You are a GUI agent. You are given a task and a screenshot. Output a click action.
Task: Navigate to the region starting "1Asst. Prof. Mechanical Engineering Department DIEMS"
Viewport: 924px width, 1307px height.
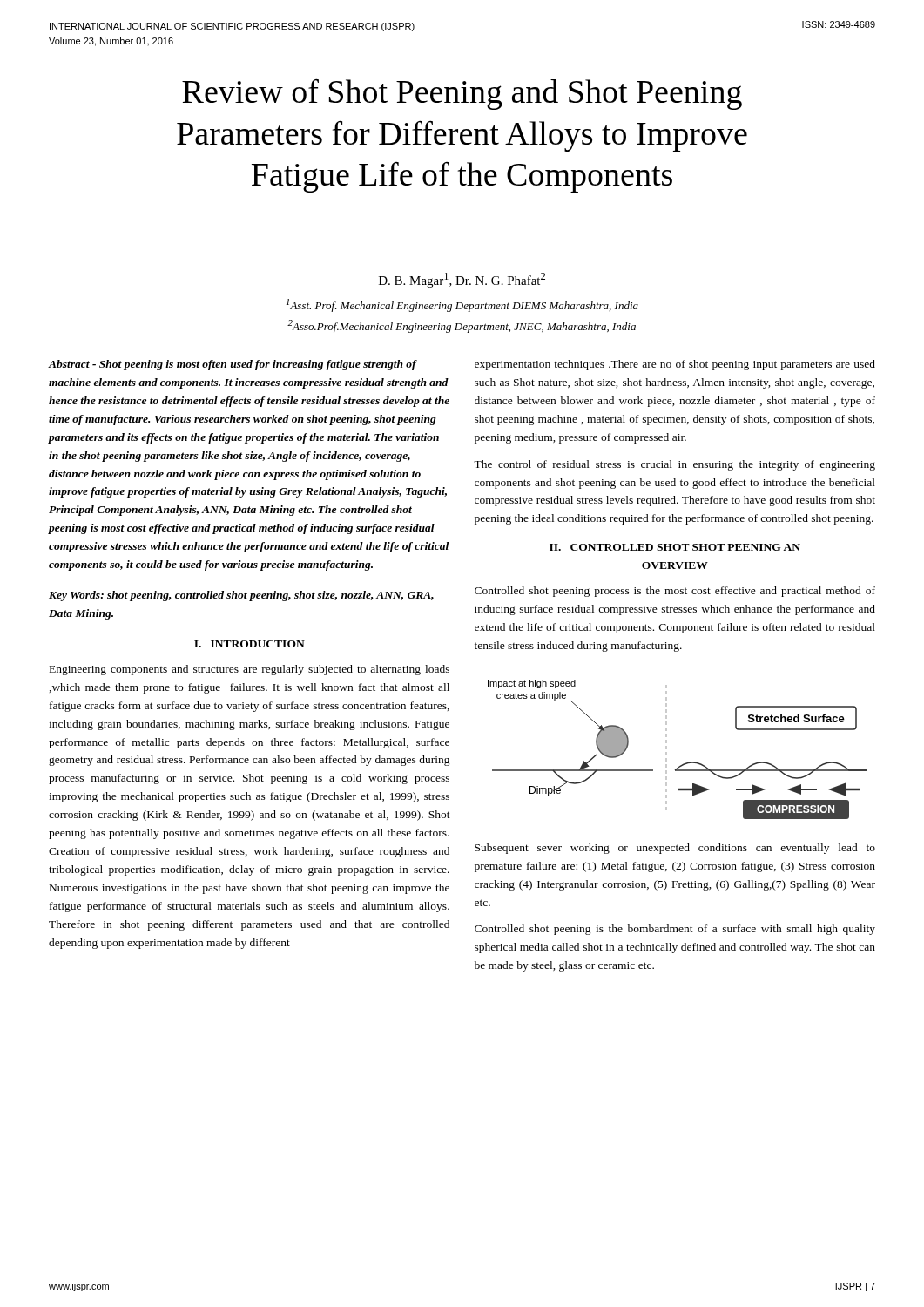pos(462,315)
